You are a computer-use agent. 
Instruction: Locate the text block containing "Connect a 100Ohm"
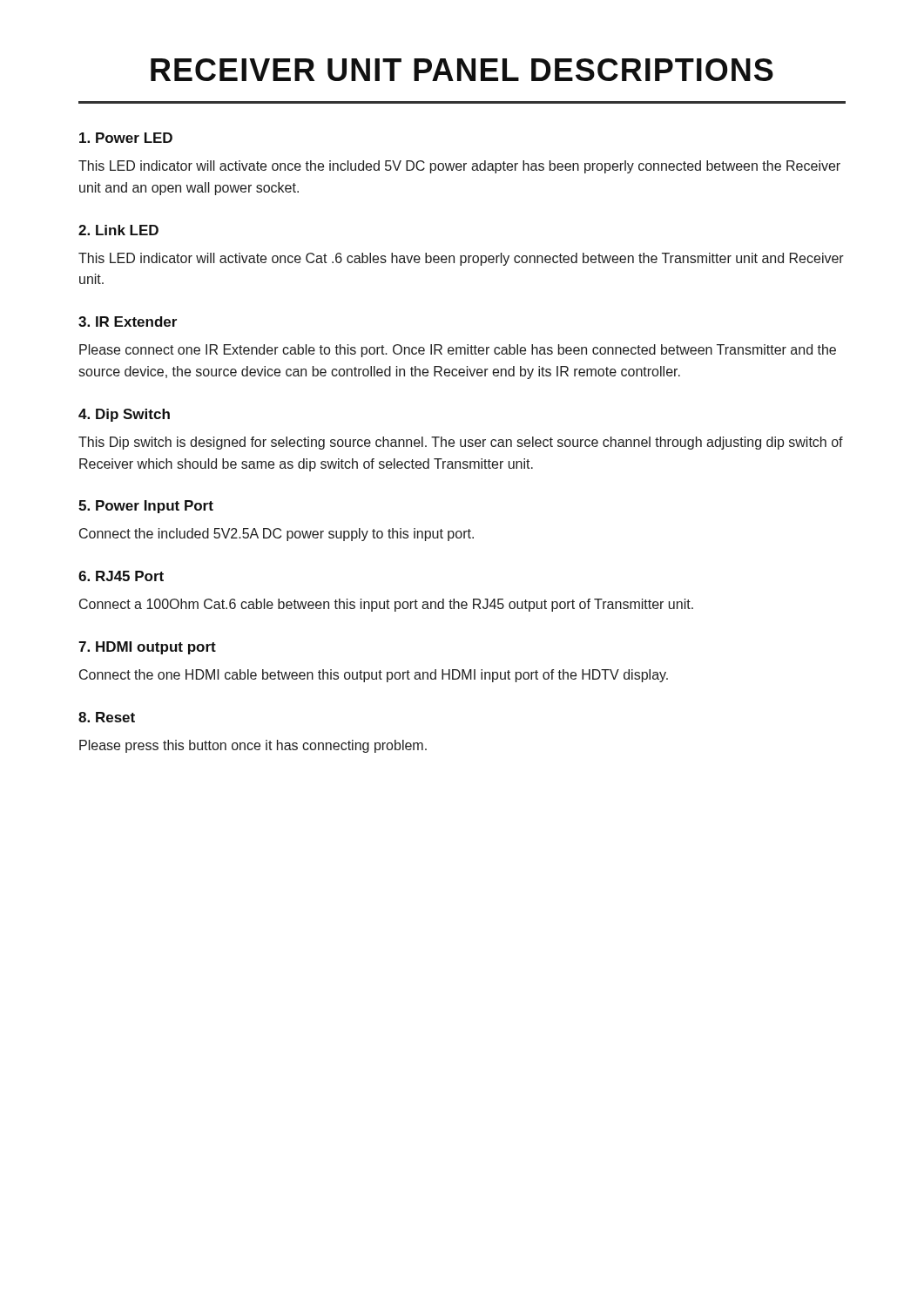click(x=386, y=604)
